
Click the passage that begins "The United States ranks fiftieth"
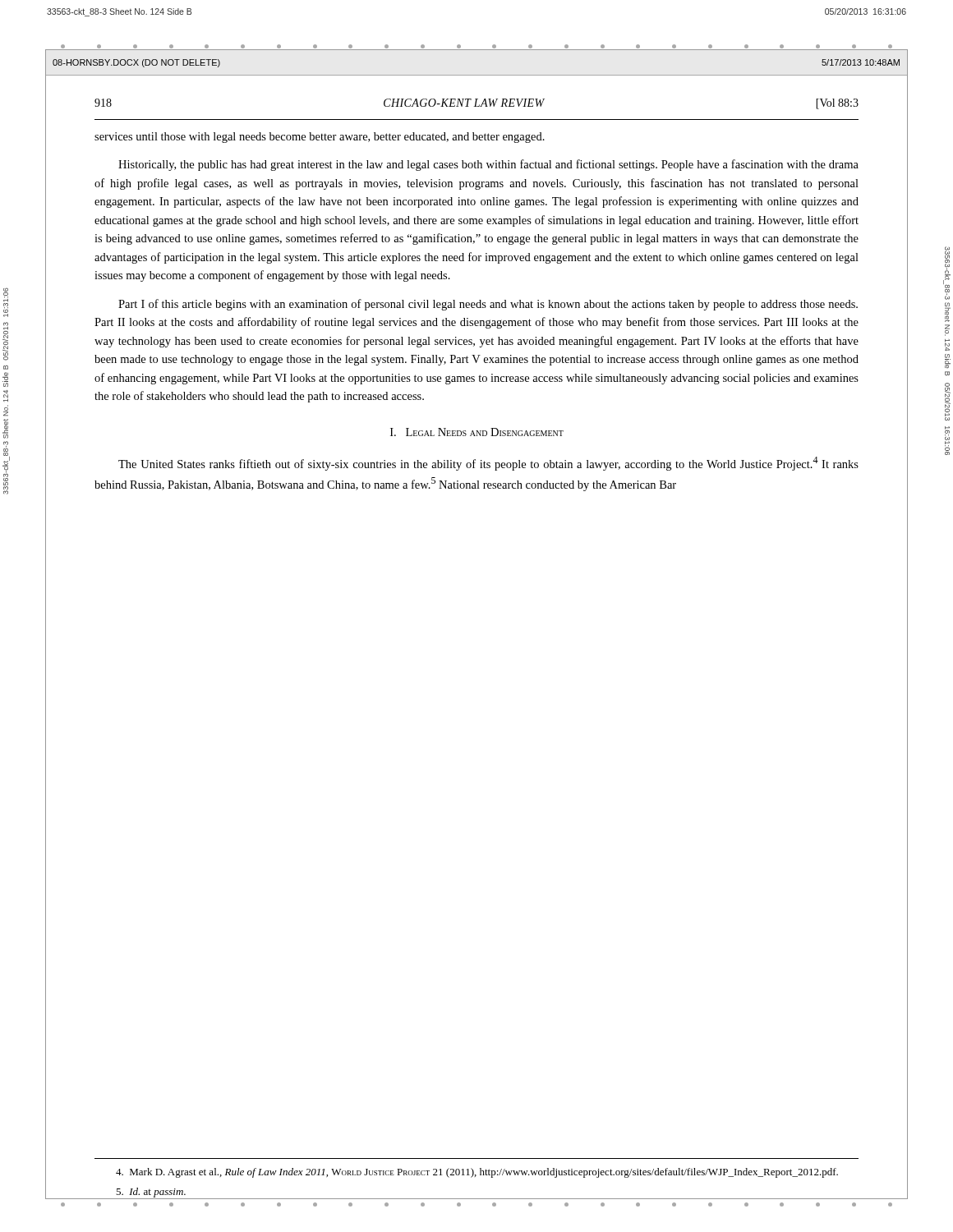coord(476,473)
